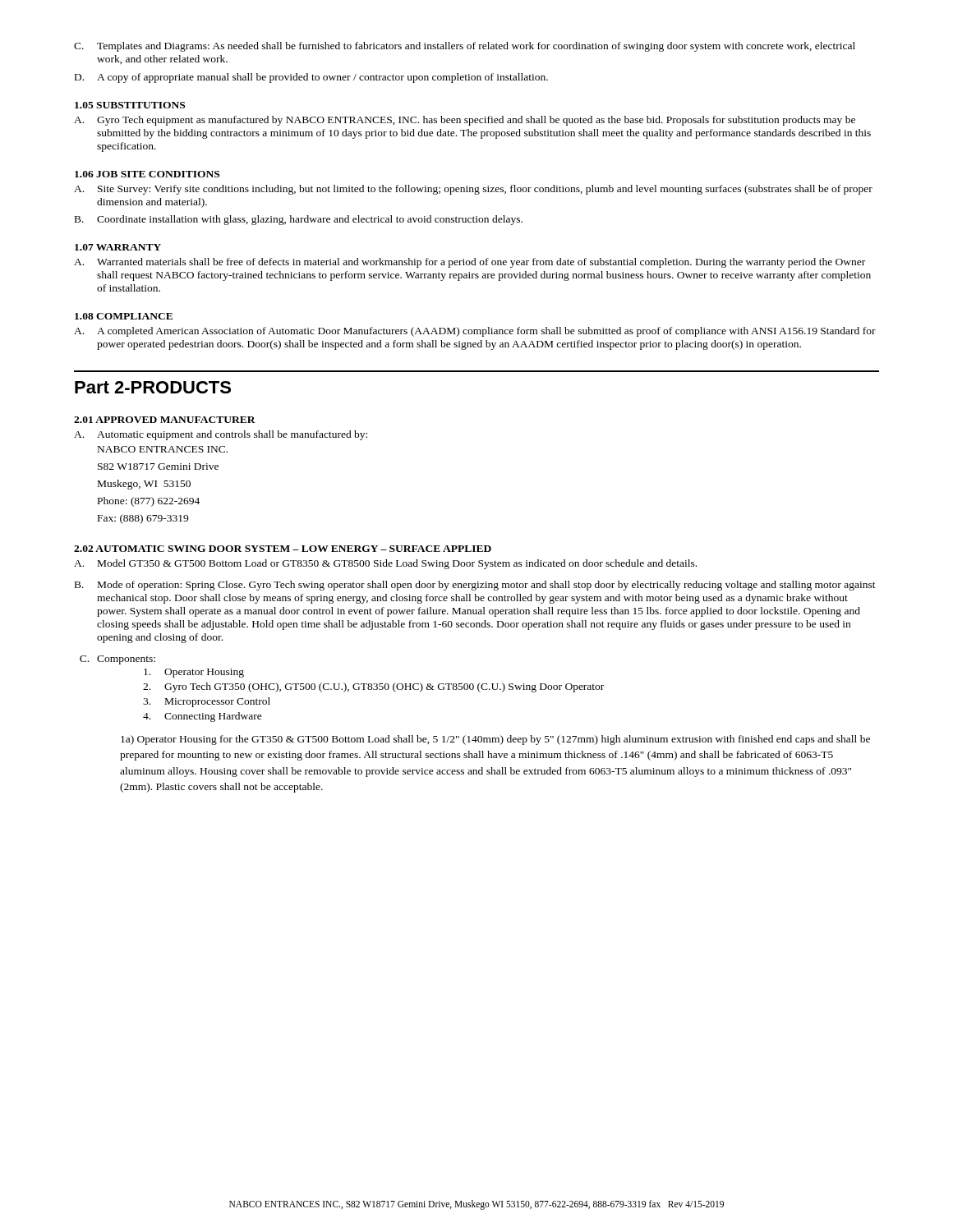
Task: Navigate to the element starting "A. Model GT350 & GT500 Bottom Load or"
Action: click(x=476, y=563)
